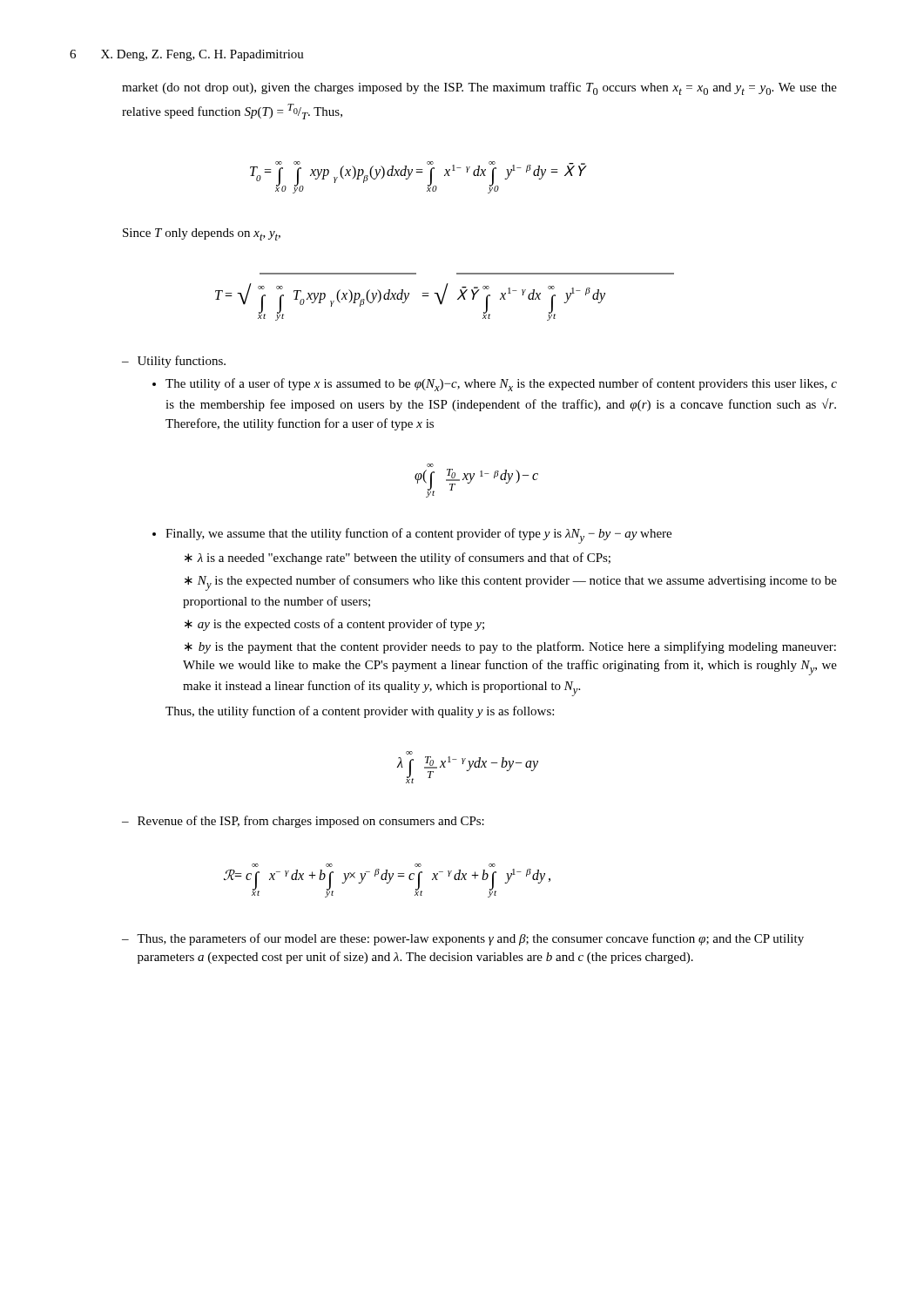The height and width of the screenshot is (1307, 924).
Task: Locate the text block starting "ℛ = c ∫ x t ∞"
Action: coord(479,877)
